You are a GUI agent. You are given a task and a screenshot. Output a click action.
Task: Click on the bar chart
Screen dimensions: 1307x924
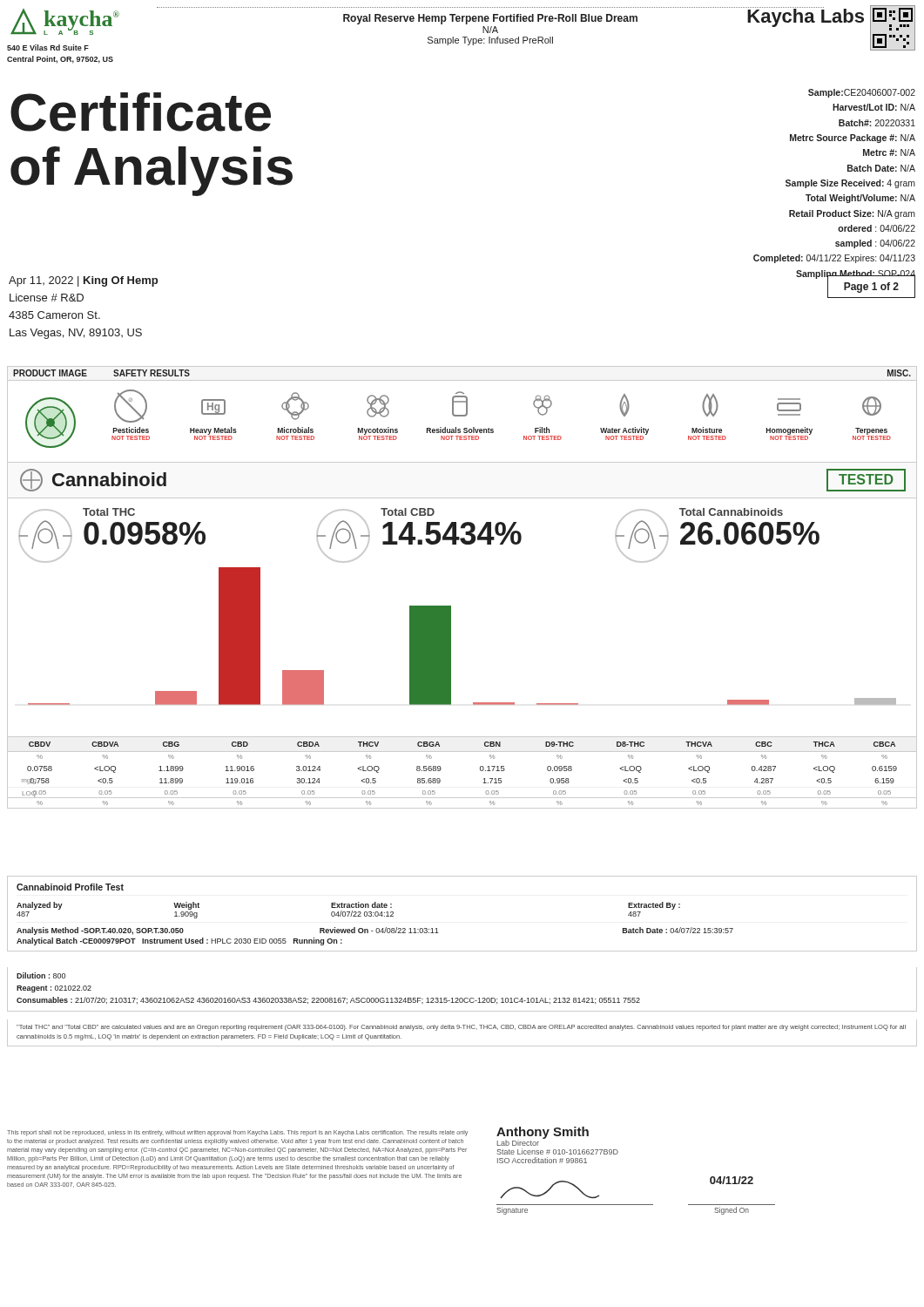[x=462, y=652]
